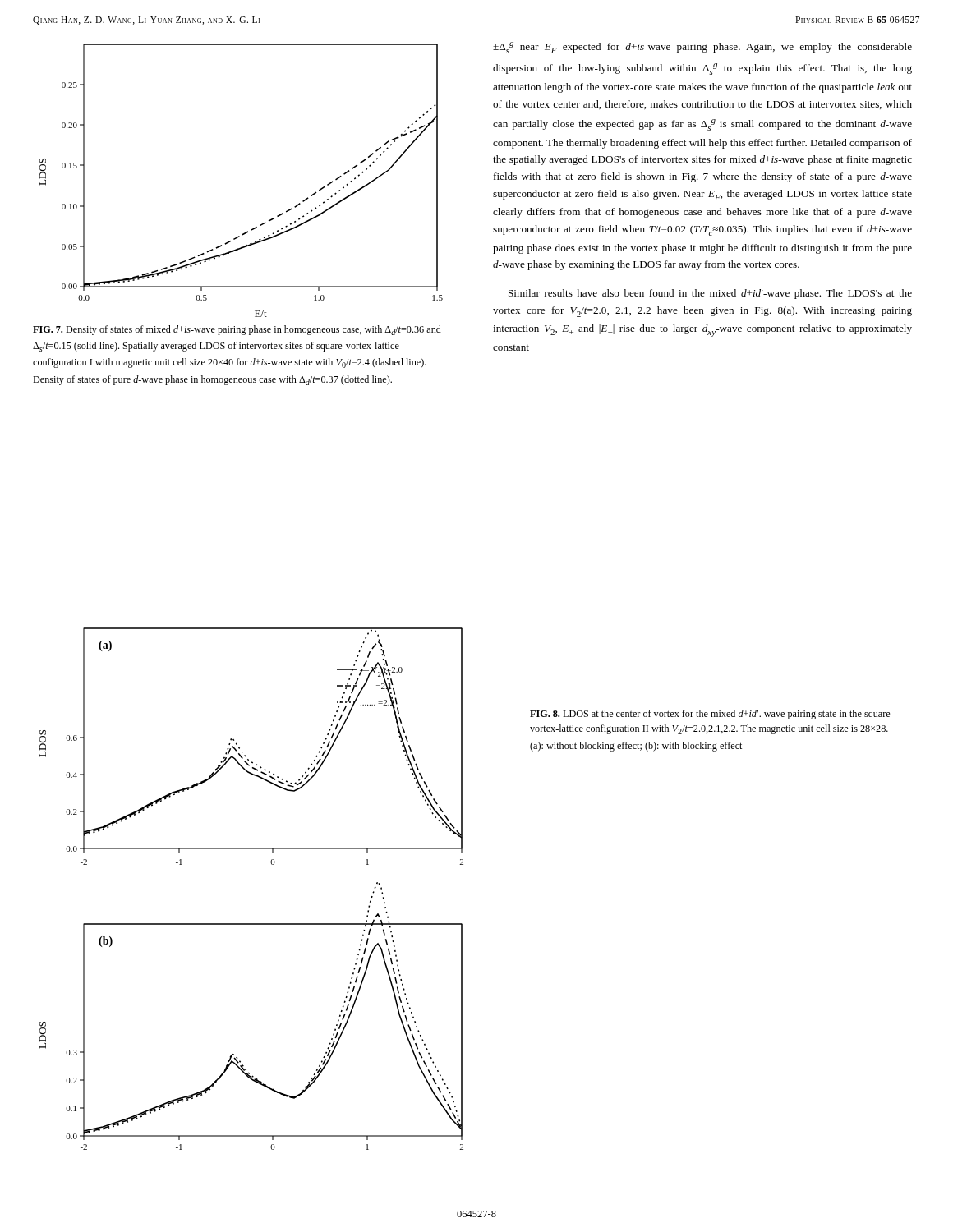Click on the text block with the text "±Δsg near EF expected for d+is-wave"
The width and height of the screenshot is (953, 1232).
pos(702,196)
